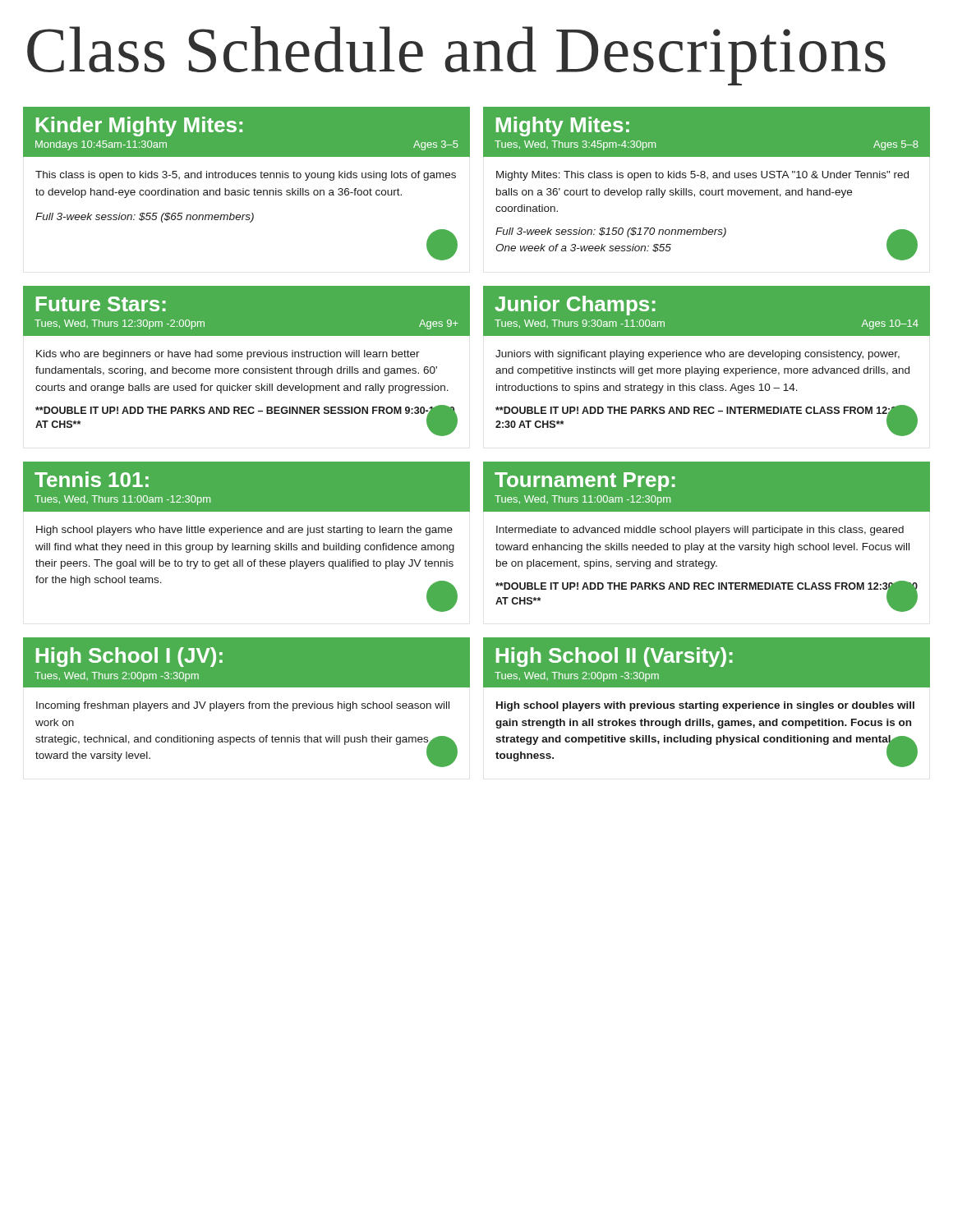Click on the region starting "Tennis 101: Tues, Wed, Thurs 11:00am -12:30pm High"
The height and width of the screenshot is (1232, 953).
tap(246, 543)
